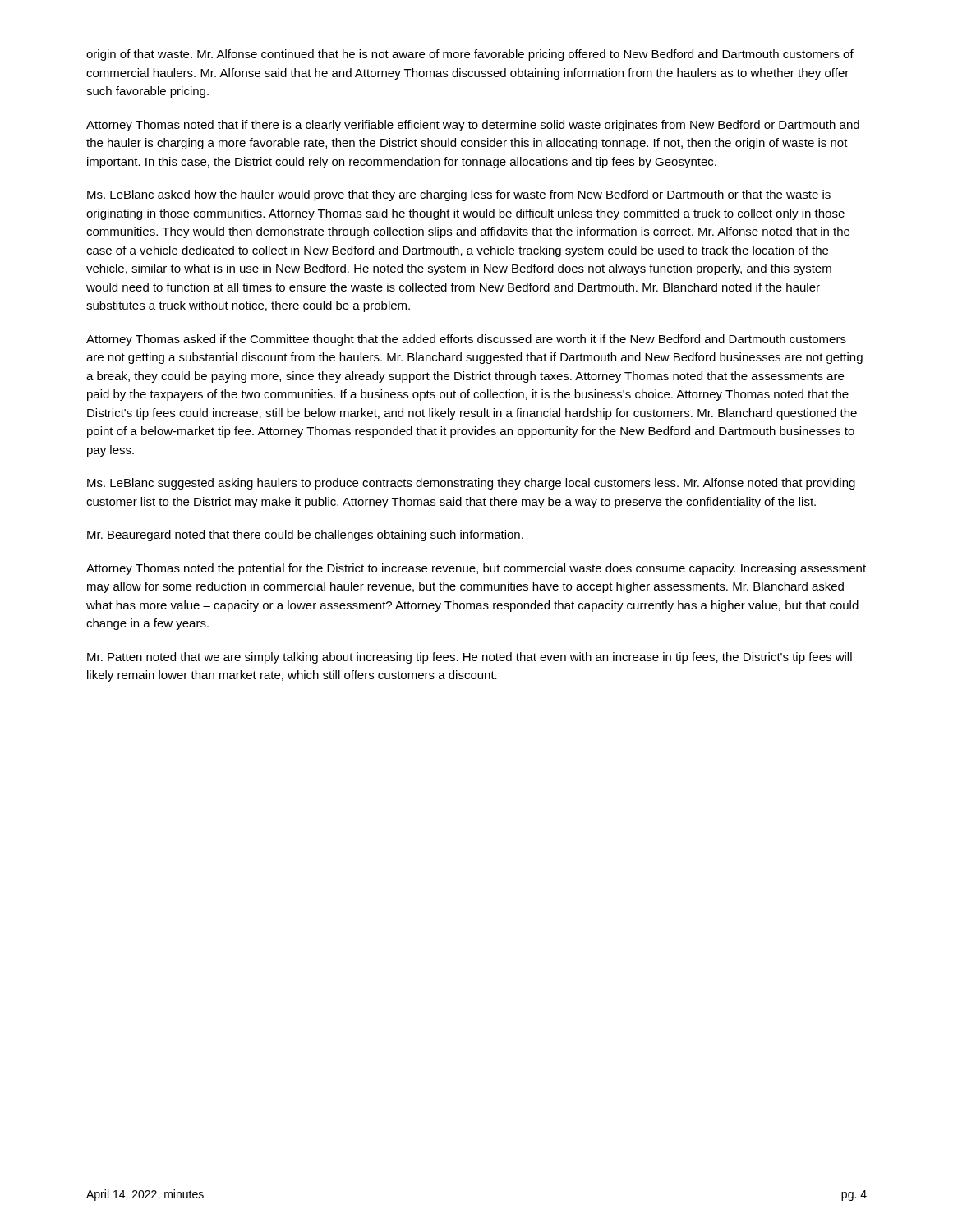Viewport: 953px width, 1232px height.
Task: Point to the block beginning "Attorney Thomas noted that"
Action: (473, 142)
